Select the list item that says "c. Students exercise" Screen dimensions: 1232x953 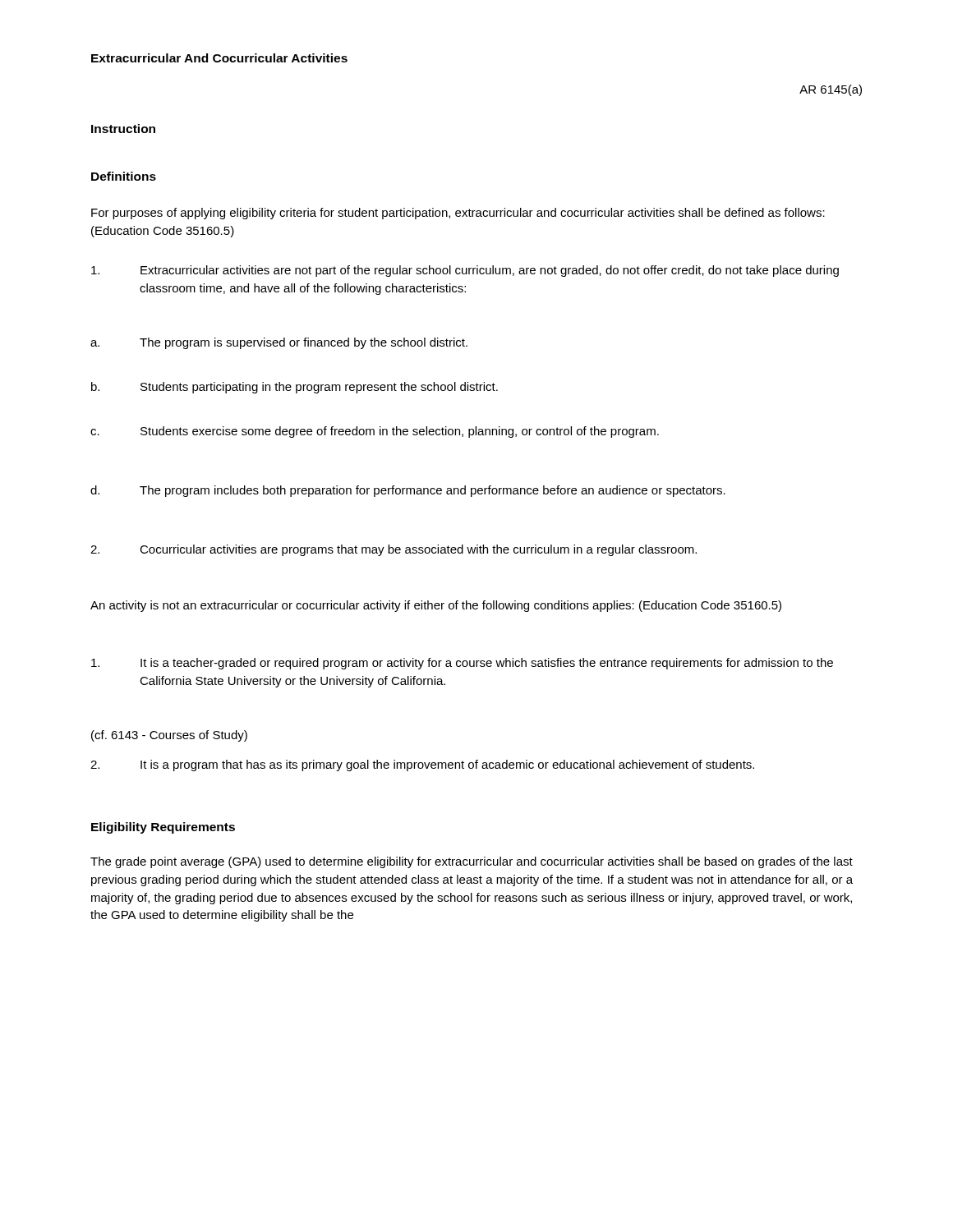point(476,431)
